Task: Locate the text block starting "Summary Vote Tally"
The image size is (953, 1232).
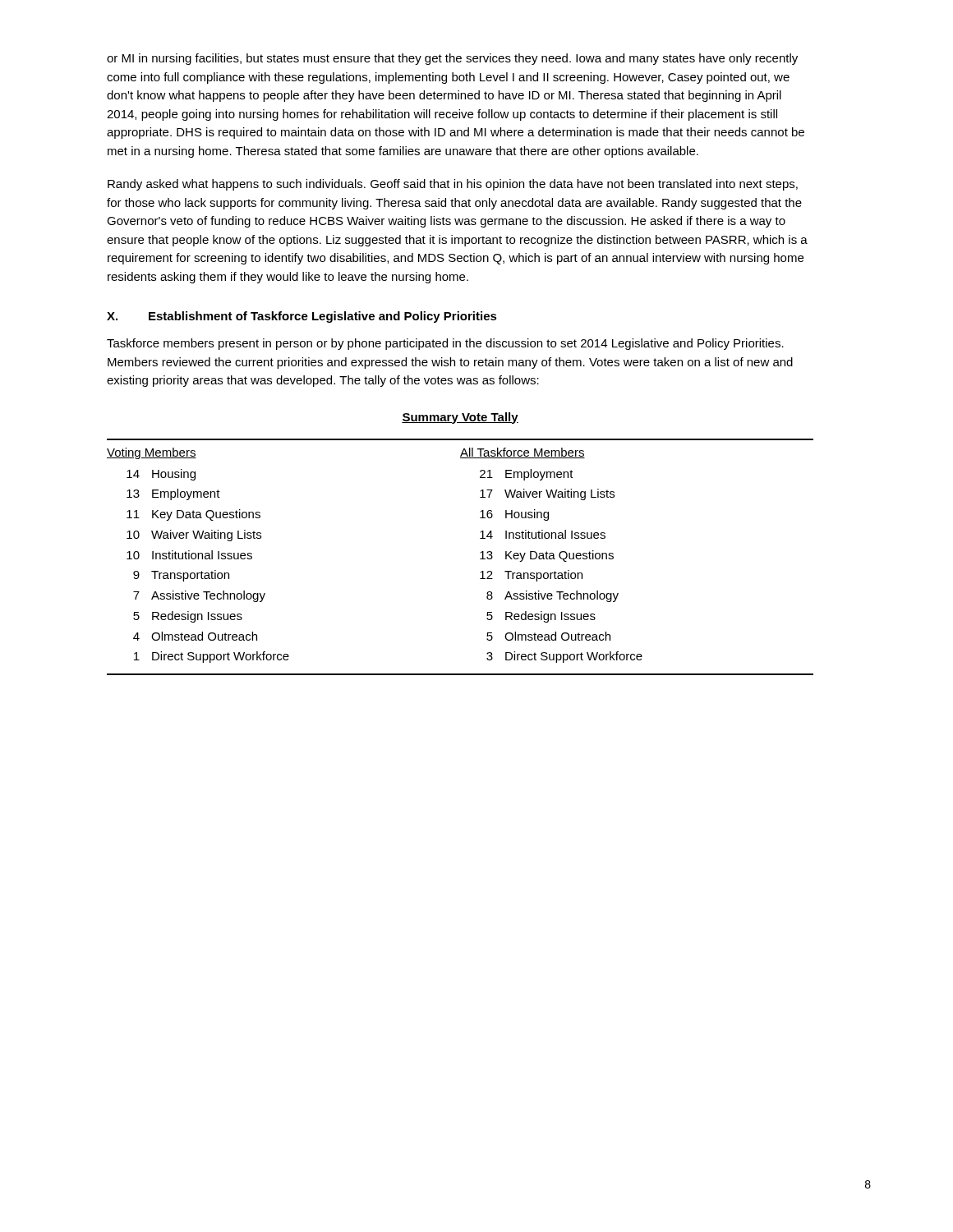Action: coord(460,416)
